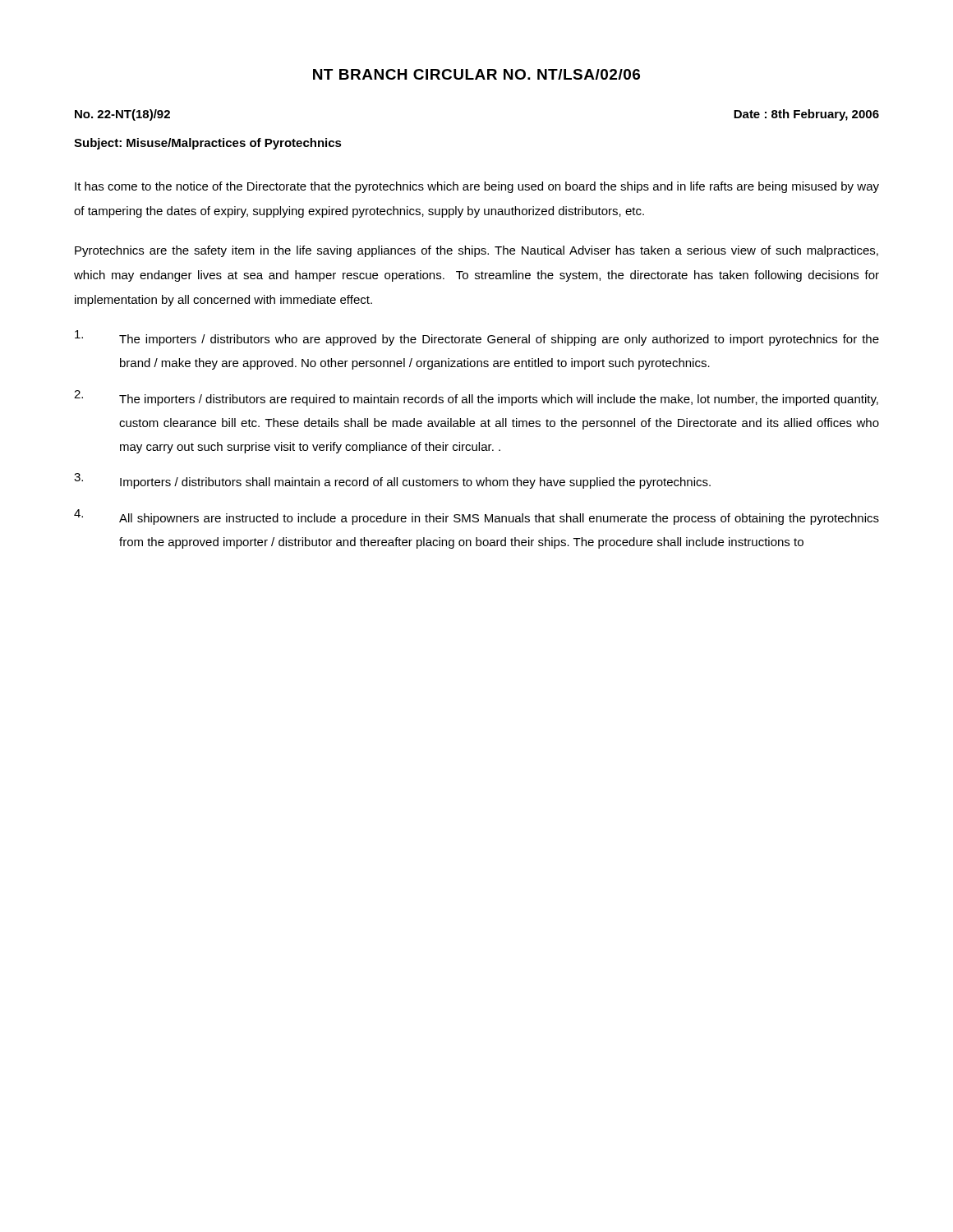Locate the passage starting "Subject: Misuse/Malpractices of Pyrotechnics"

pos(208,142)
